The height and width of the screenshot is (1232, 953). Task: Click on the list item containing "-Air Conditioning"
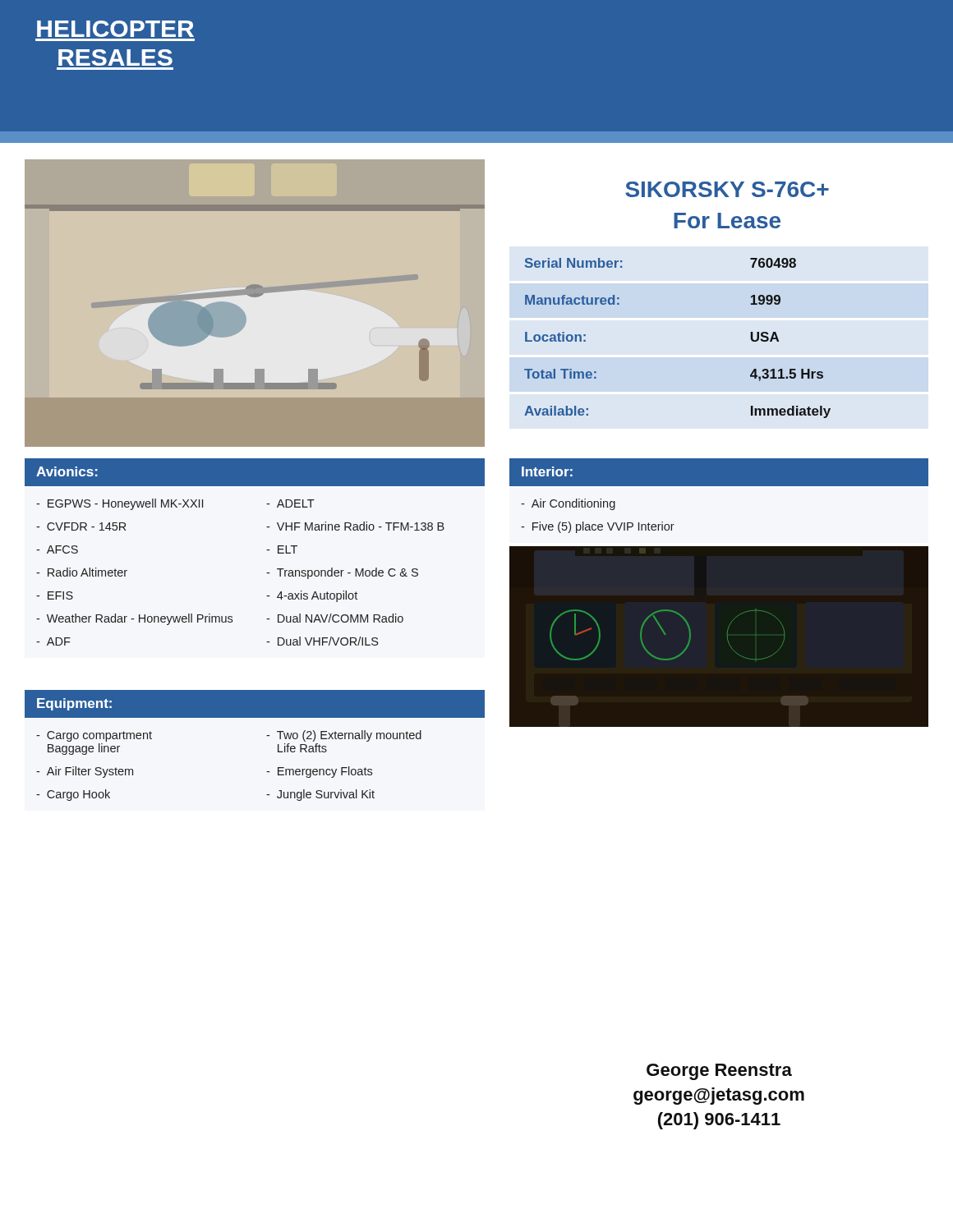[568, 503]
